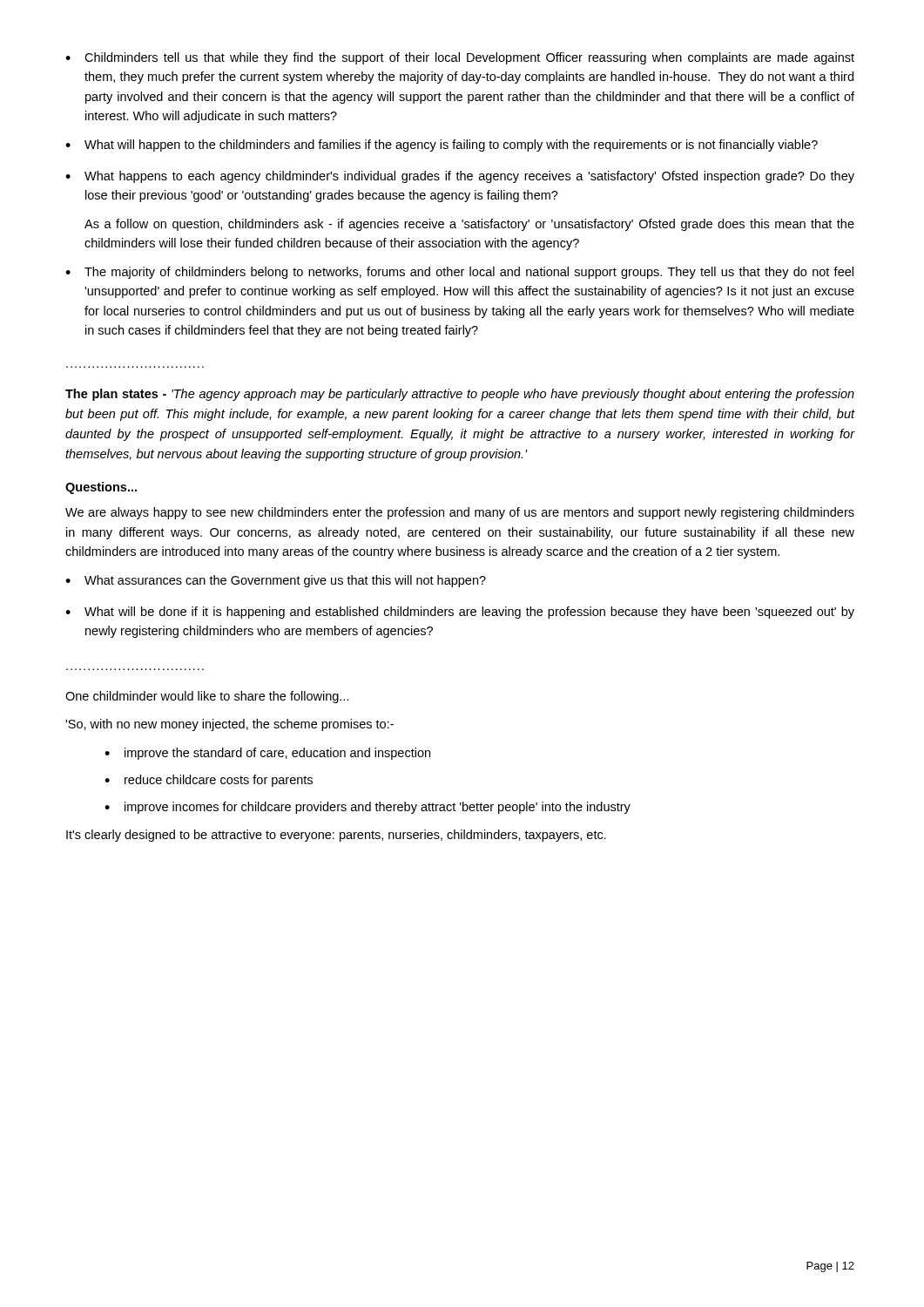924x1307 pixels.
Task: Locate the block of text that opens with "• What assurances can the Government give"
Action: point(276,582)
